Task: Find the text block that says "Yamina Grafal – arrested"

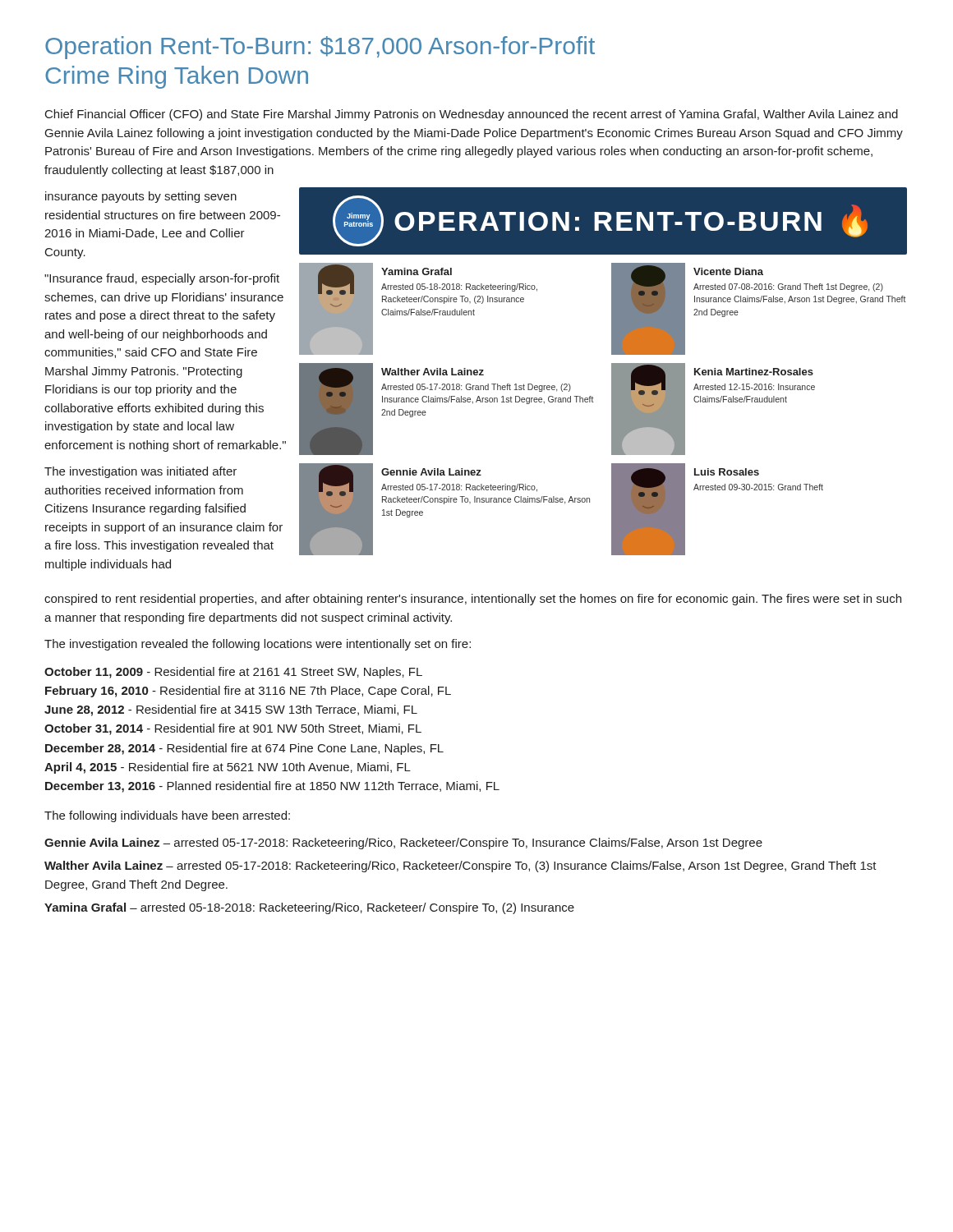Action: coord(309,907)
